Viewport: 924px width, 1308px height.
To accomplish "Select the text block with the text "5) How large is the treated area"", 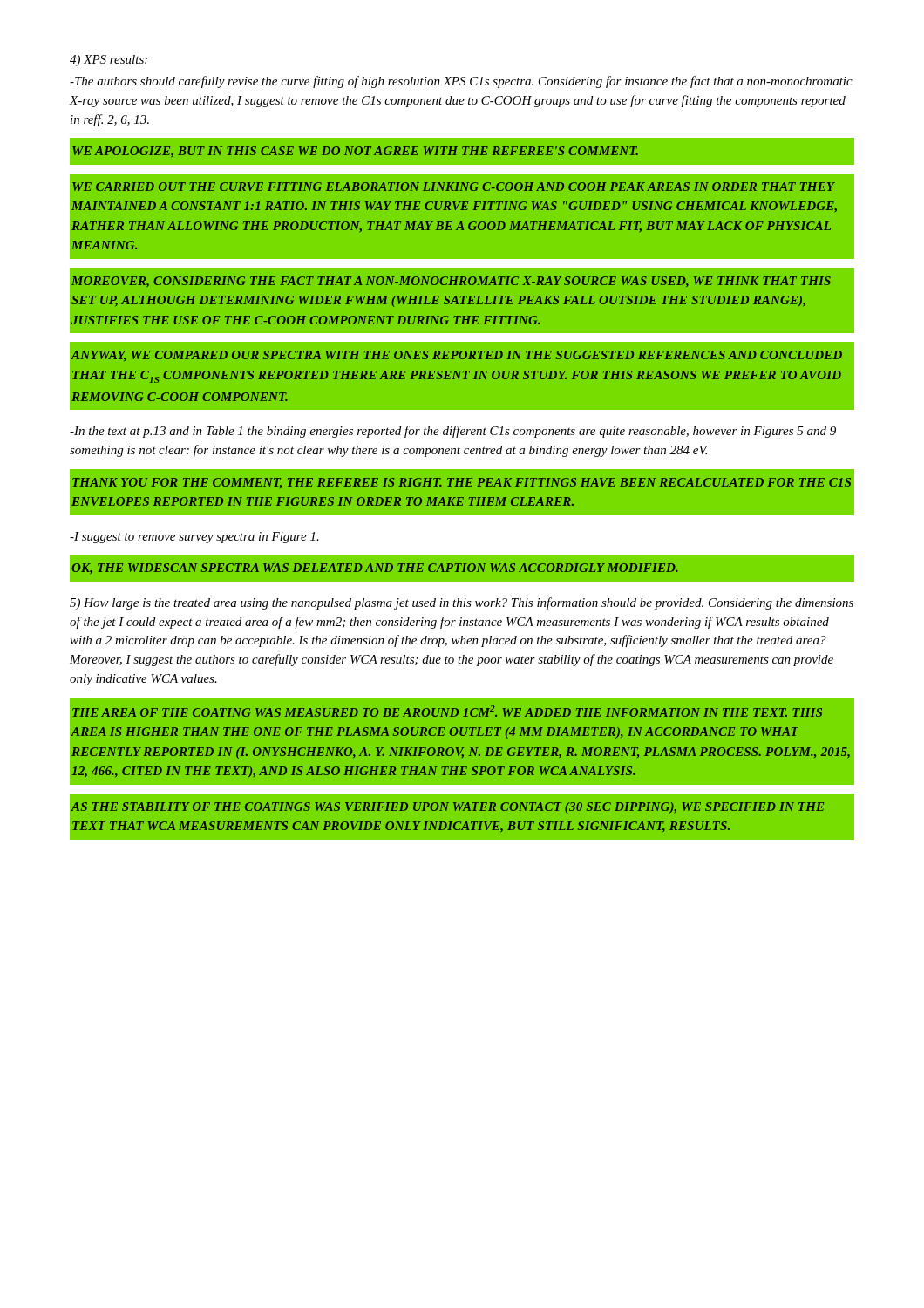I will point(462,640).
